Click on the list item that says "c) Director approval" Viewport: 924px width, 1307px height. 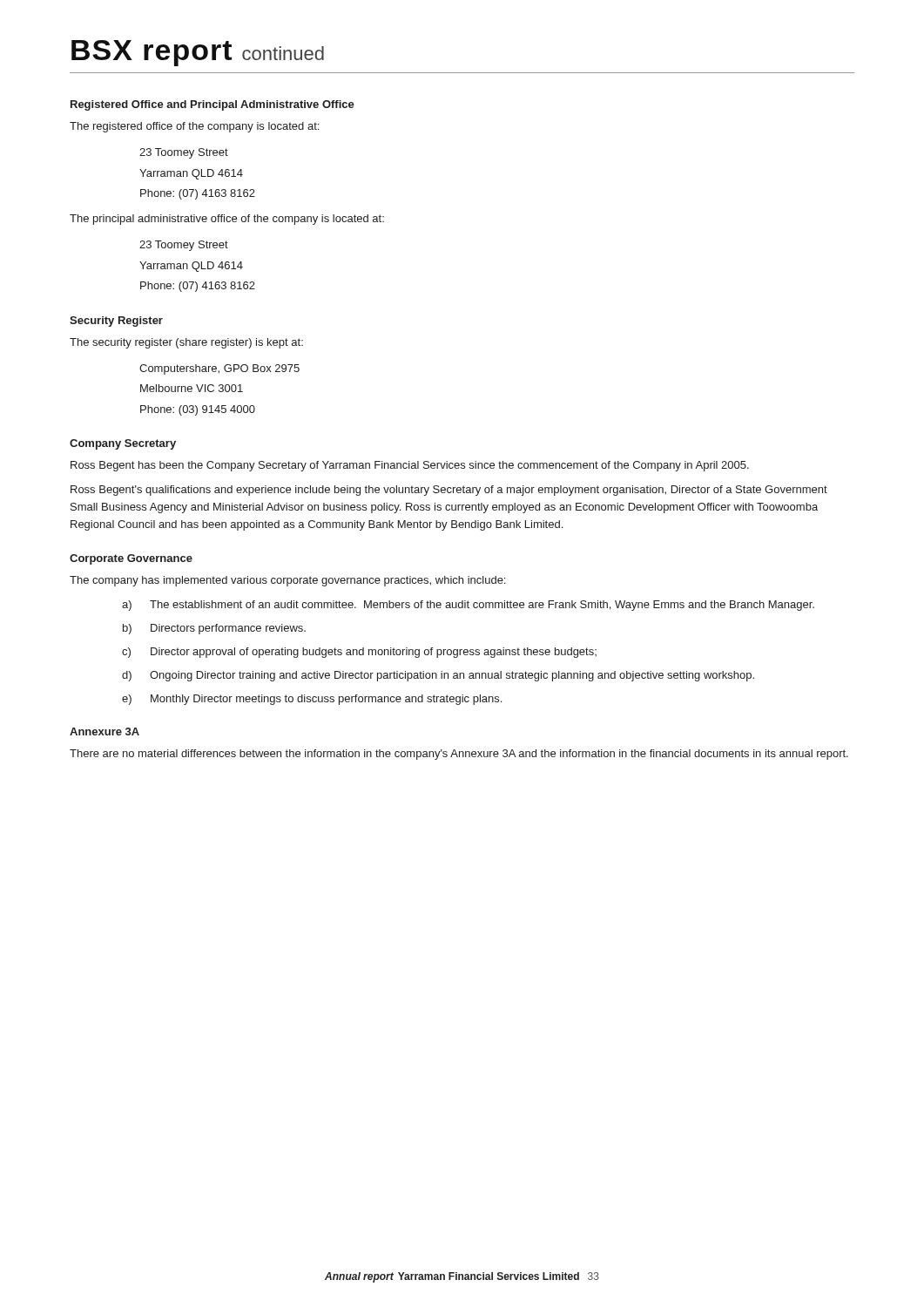(488, 652)
